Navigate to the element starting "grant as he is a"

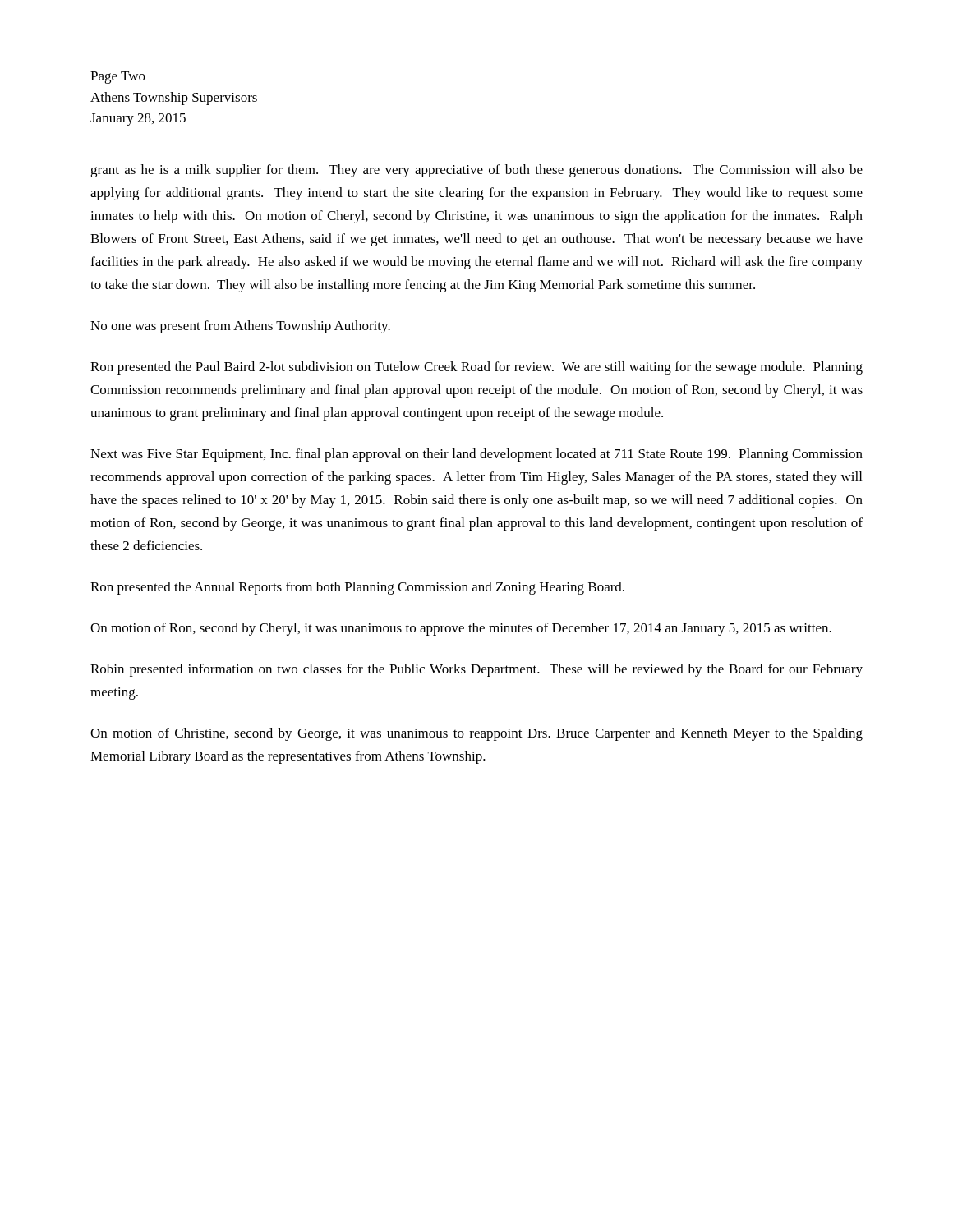click(x=476, y=227)
